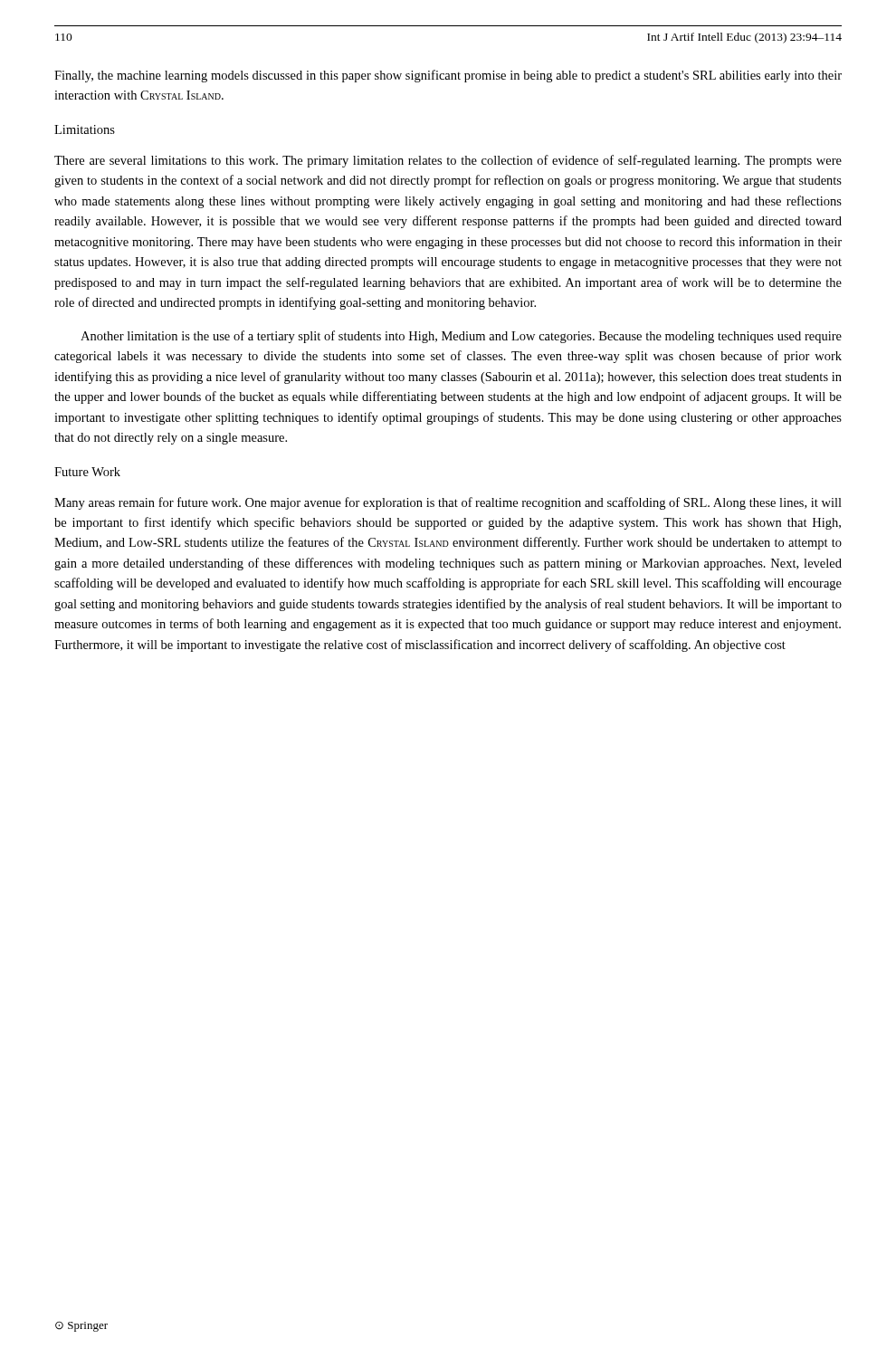Find the text block with the text "Another limitation is"
This screenshot has width=896, height=1358.
448,387
